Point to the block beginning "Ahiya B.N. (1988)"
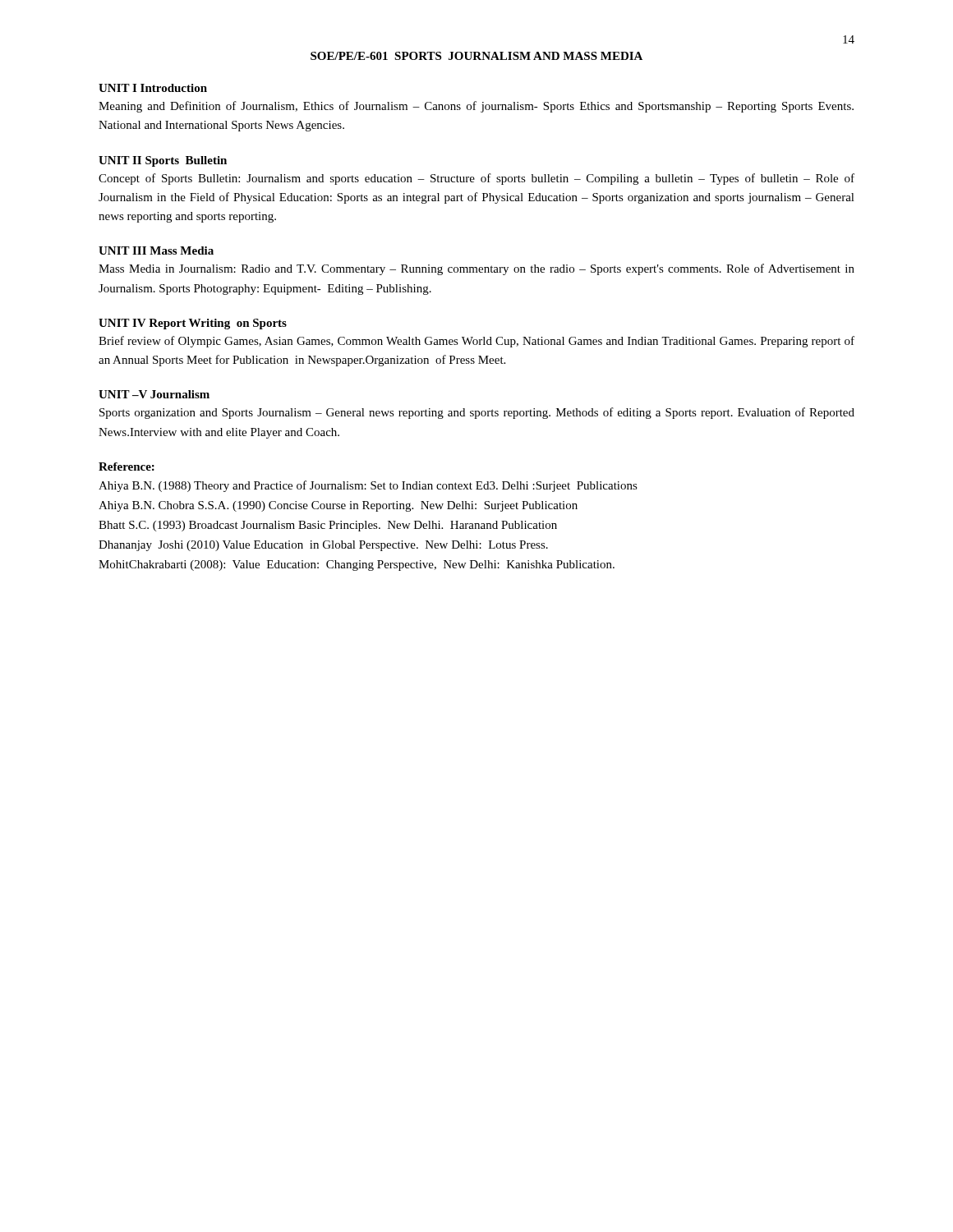The height and width of the screenshot is (1232, 953). point(368,525)
